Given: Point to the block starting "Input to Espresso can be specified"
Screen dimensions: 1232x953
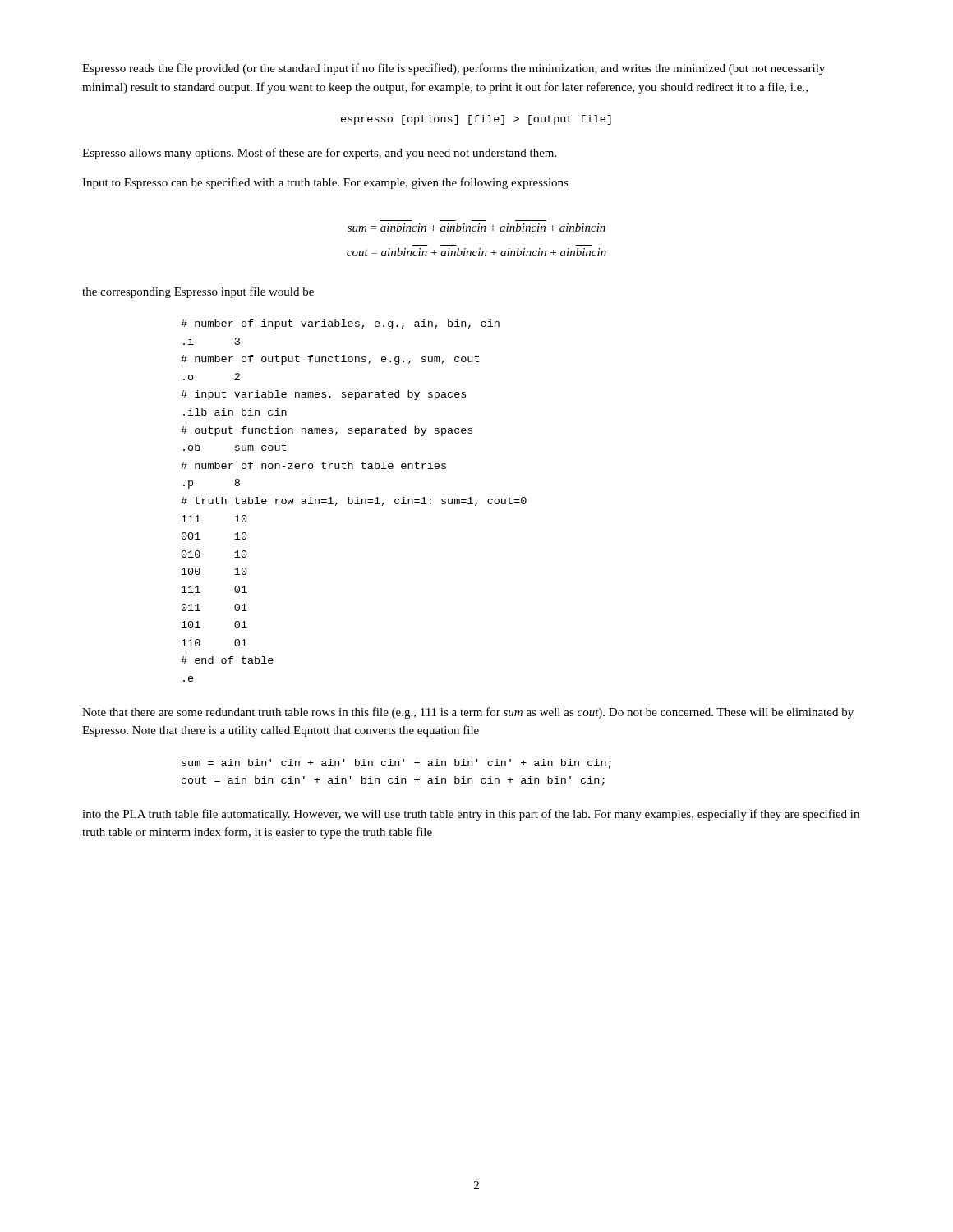Looking at the screenshot, I should pyautogui.click(x=325, y=182).
